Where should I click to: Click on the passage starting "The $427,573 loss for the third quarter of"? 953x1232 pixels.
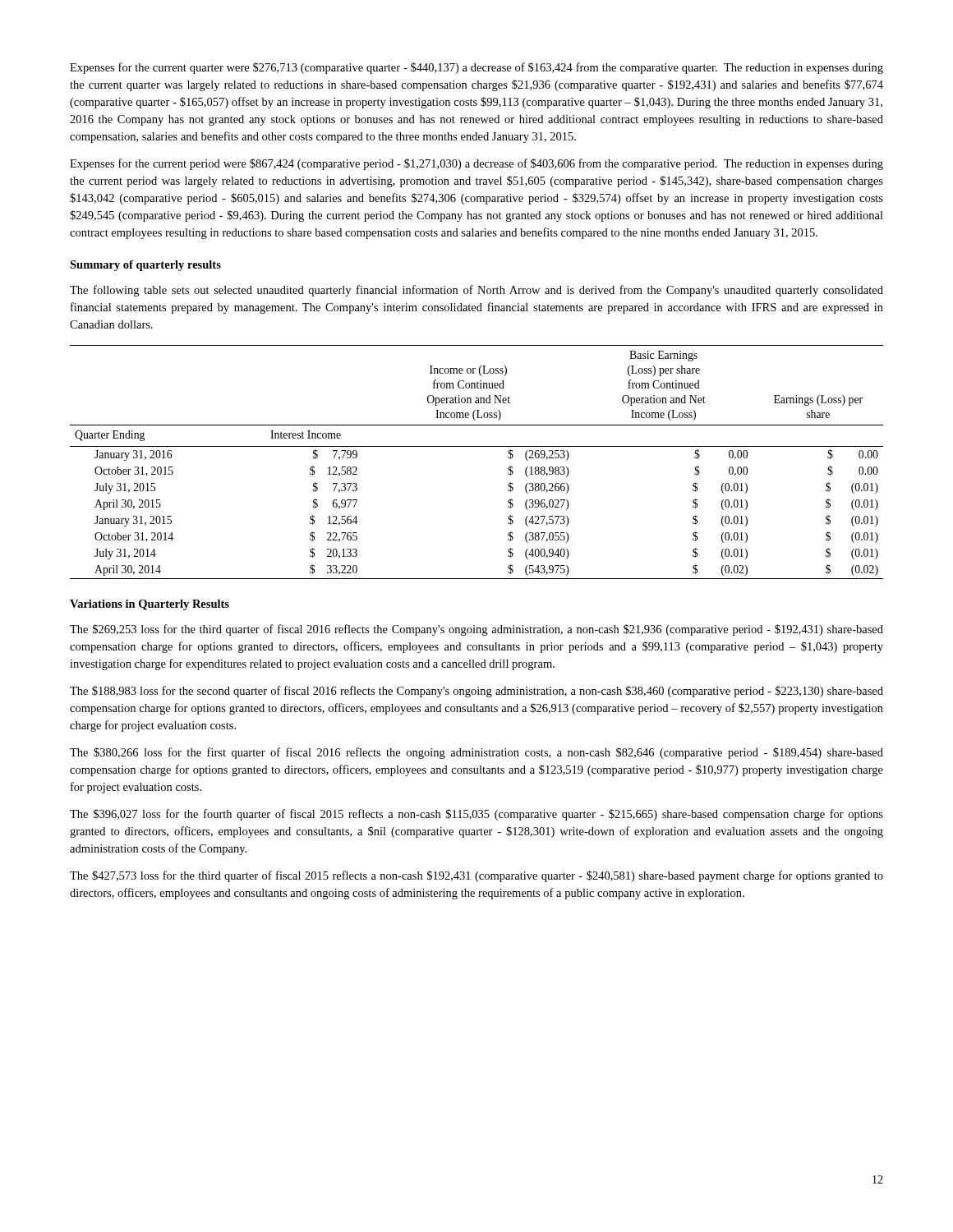476,885
